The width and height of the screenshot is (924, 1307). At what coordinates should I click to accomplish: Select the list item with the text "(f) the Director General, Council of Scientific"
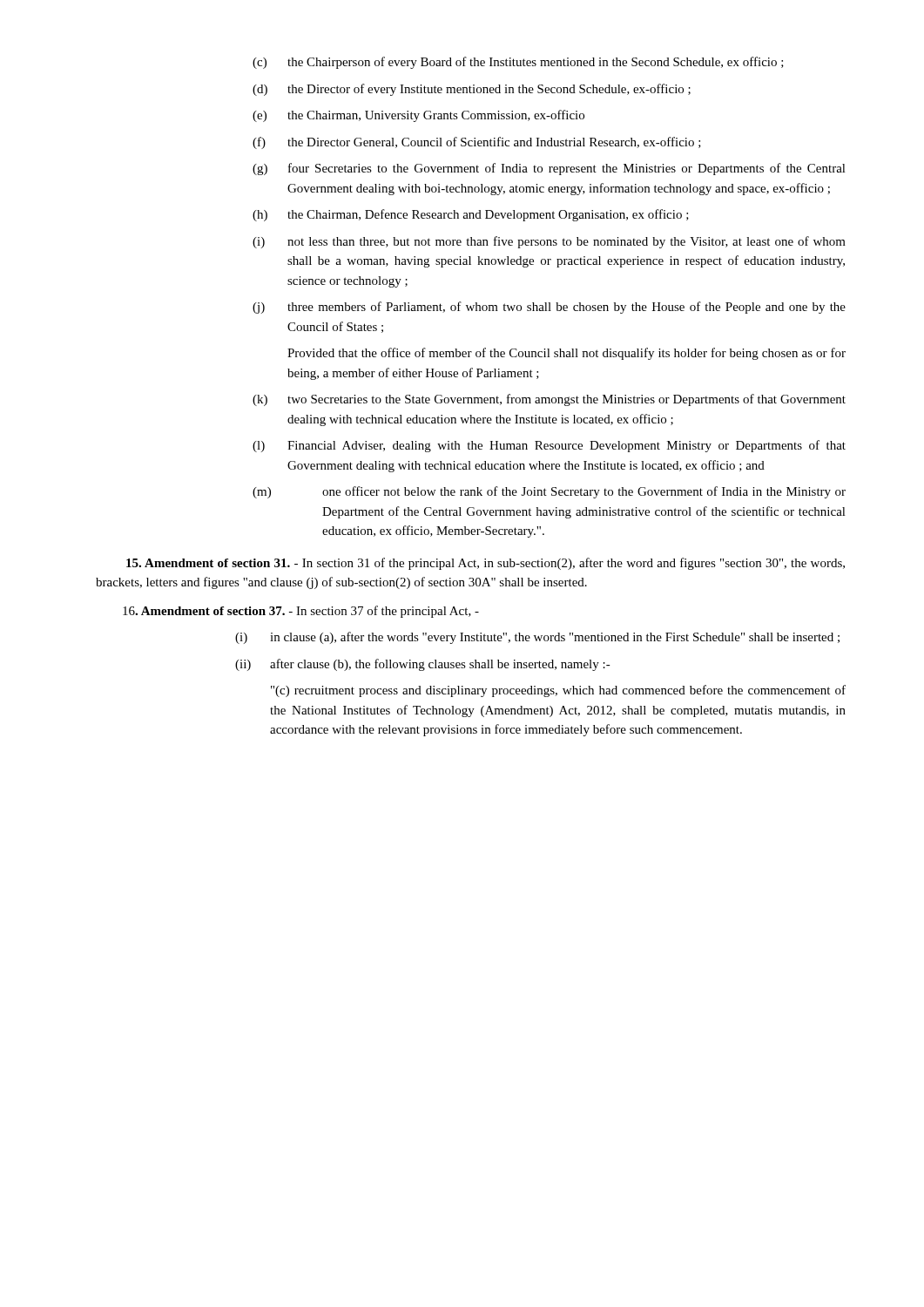click(x=549, y=142)
